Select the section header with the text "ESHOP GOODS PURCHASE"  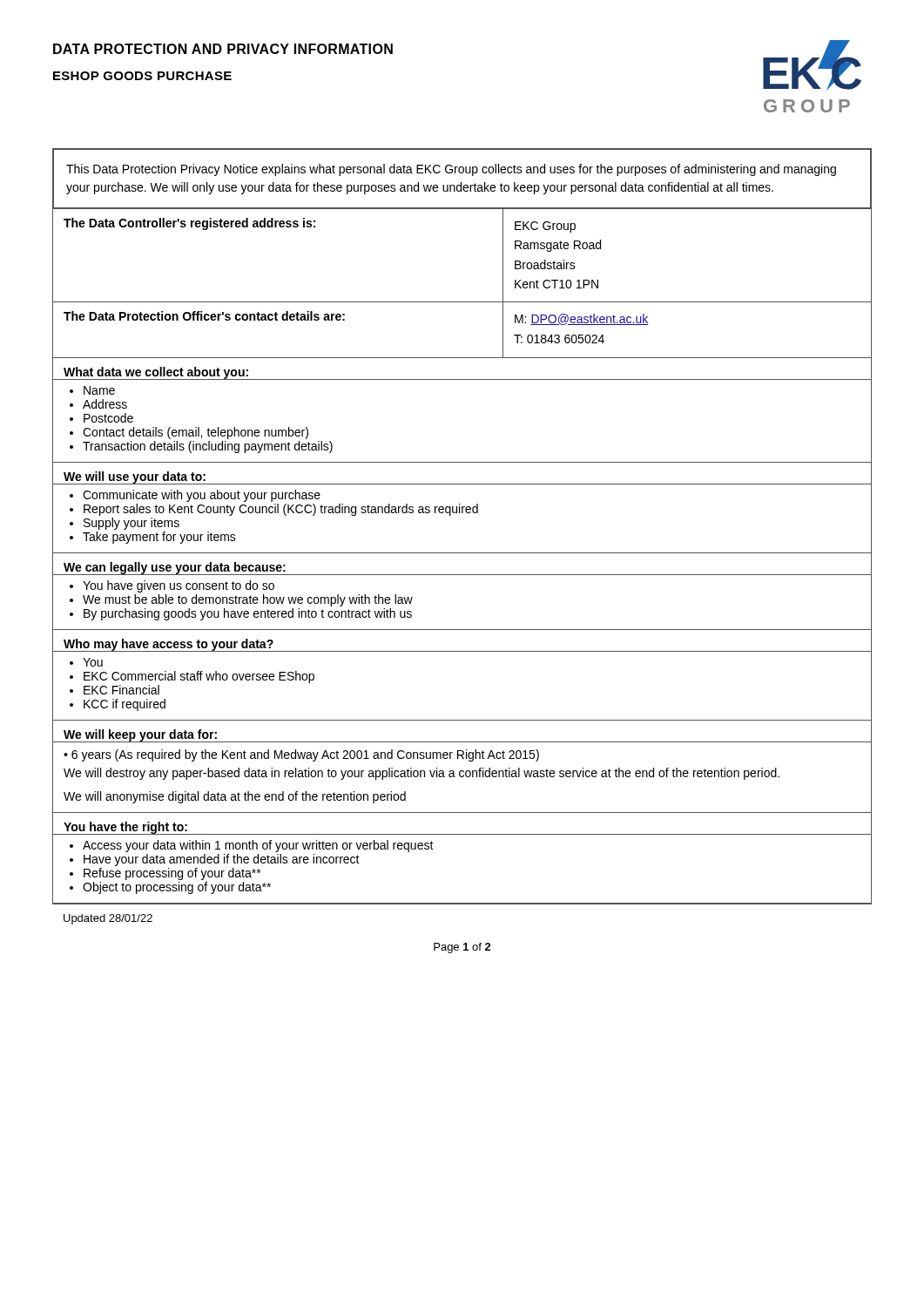[x=142, y=75]
